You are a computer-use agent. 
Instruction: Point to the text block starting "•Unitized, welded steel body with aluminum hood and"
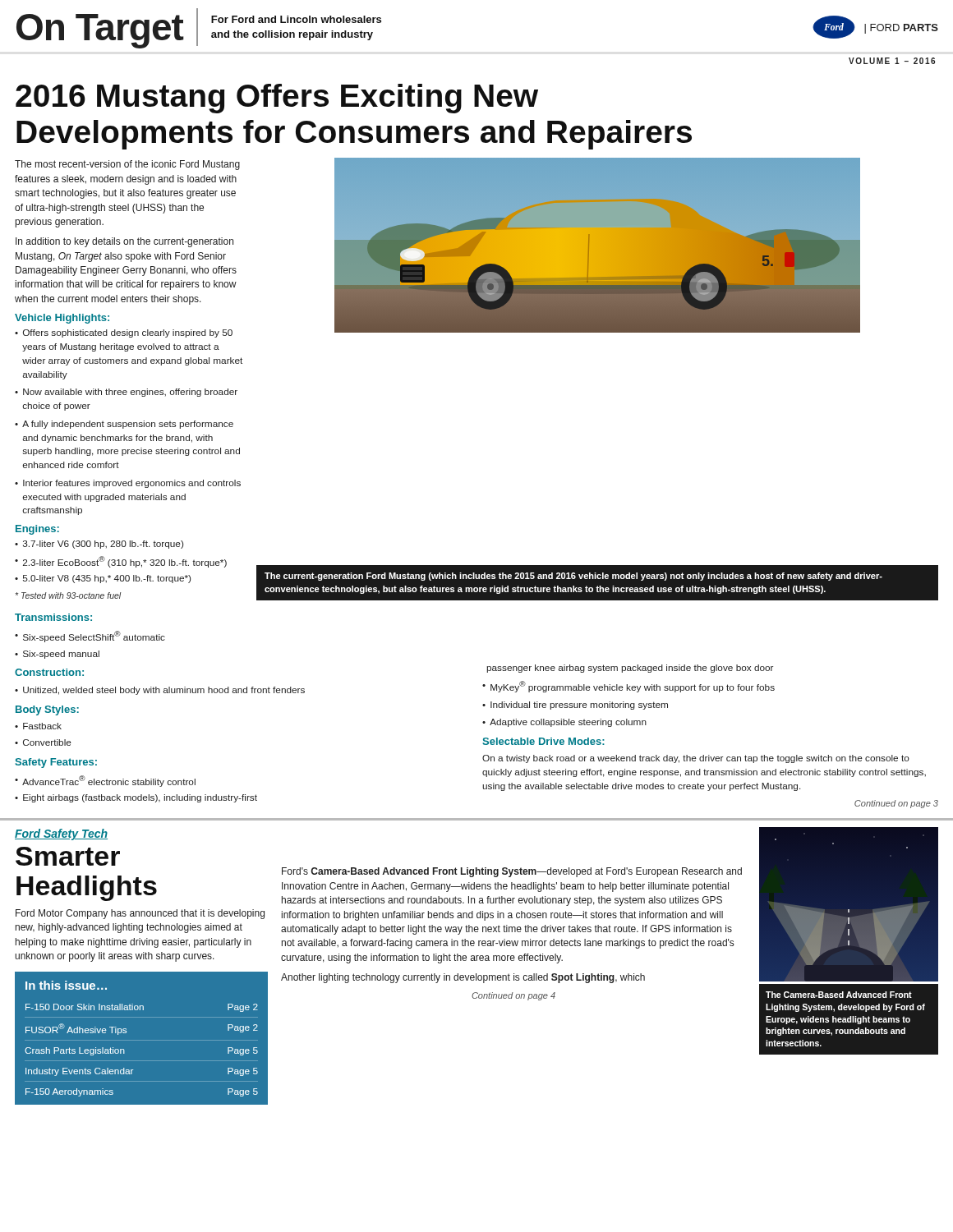coord(160,690)
